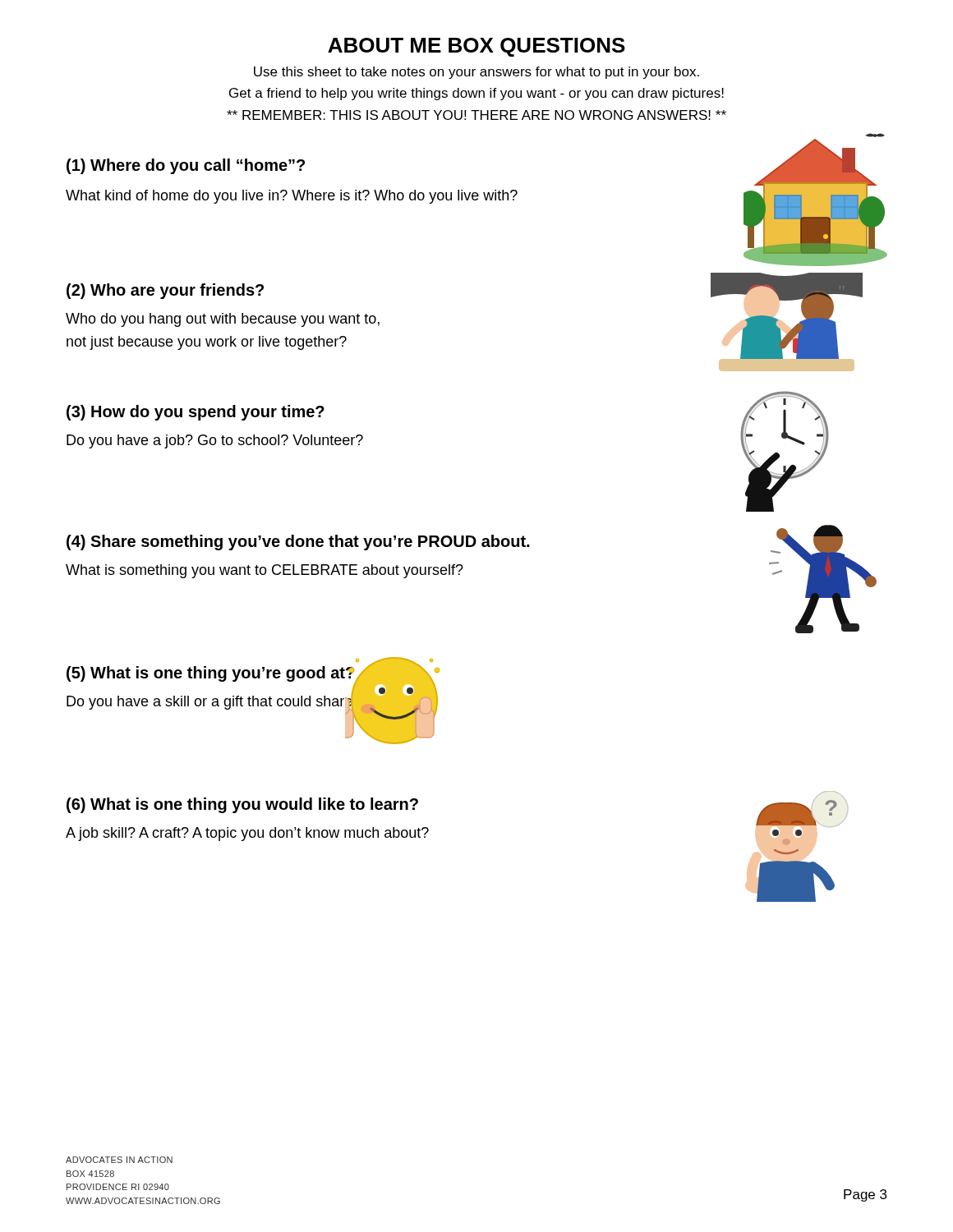
Task: Navigate to the text starting "Do you have a skill"
Action: click(251, 701)
